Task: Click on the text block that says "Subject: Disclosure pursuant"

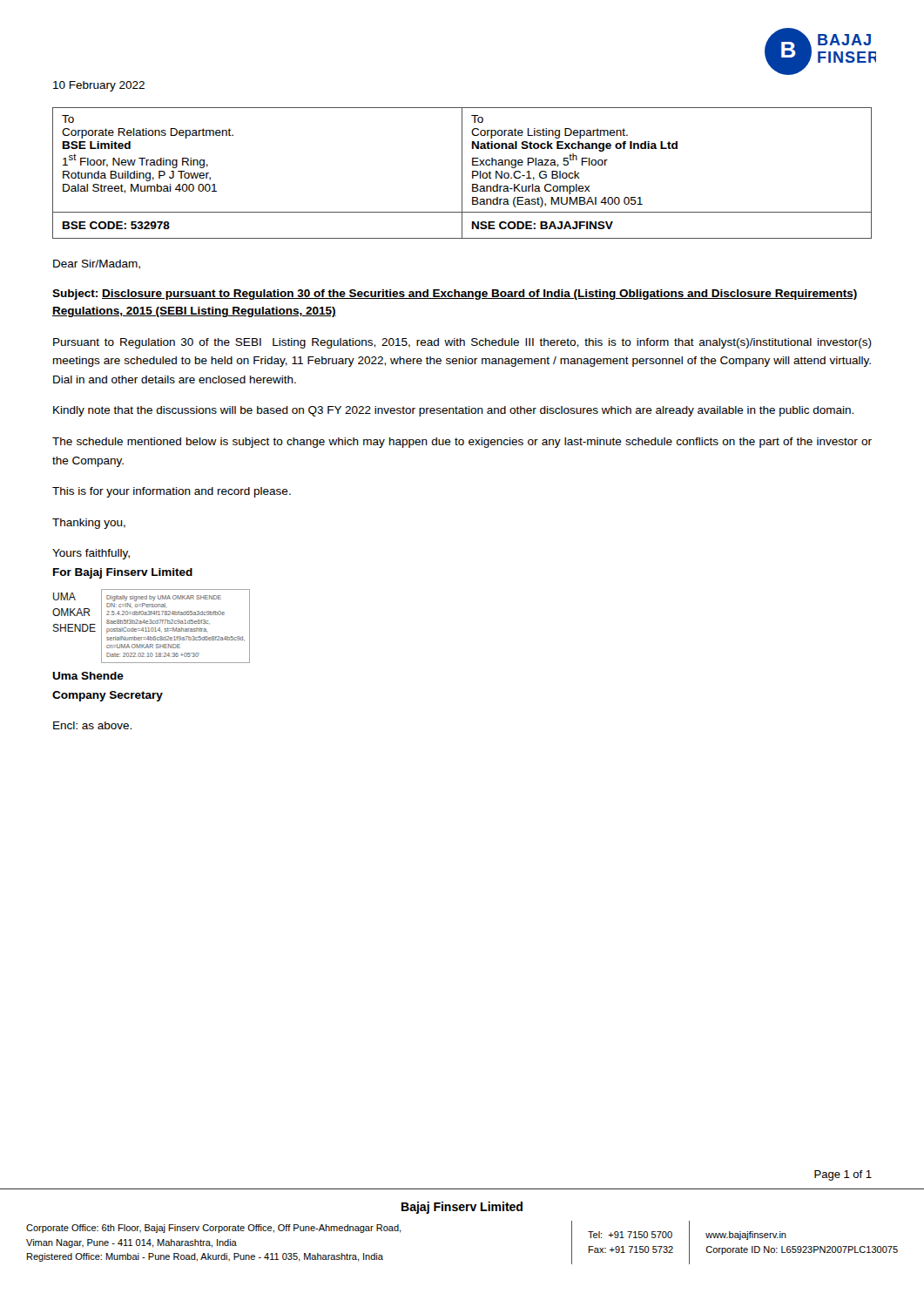Action: coord(455,302)
